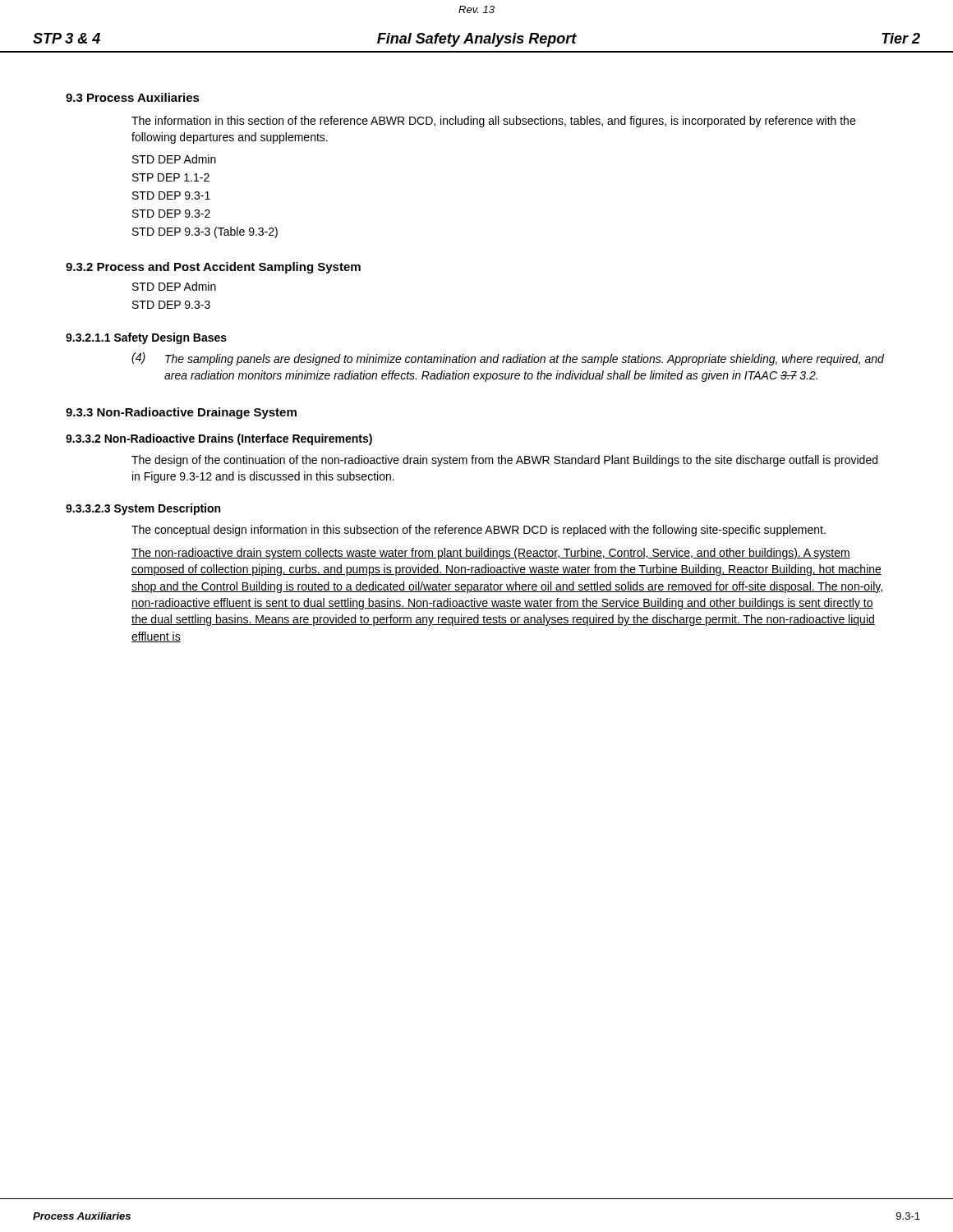Find the list item containing "STP DEP 1.1-2"
Screen dimensions: 1232x953
[x=171, y=177]
